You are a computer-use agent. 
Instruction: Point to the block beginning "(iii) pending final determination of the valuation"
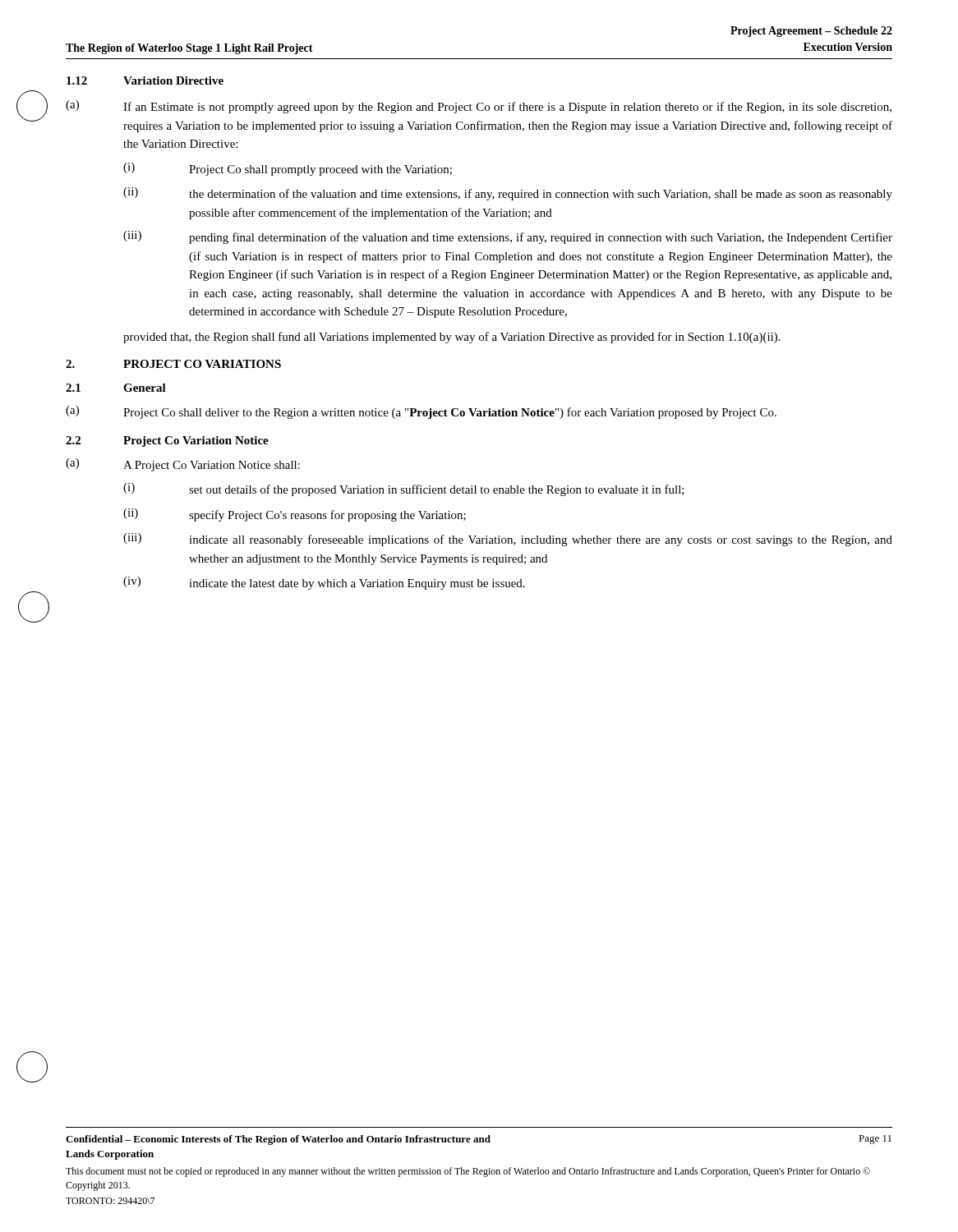[x=508, y=274]
